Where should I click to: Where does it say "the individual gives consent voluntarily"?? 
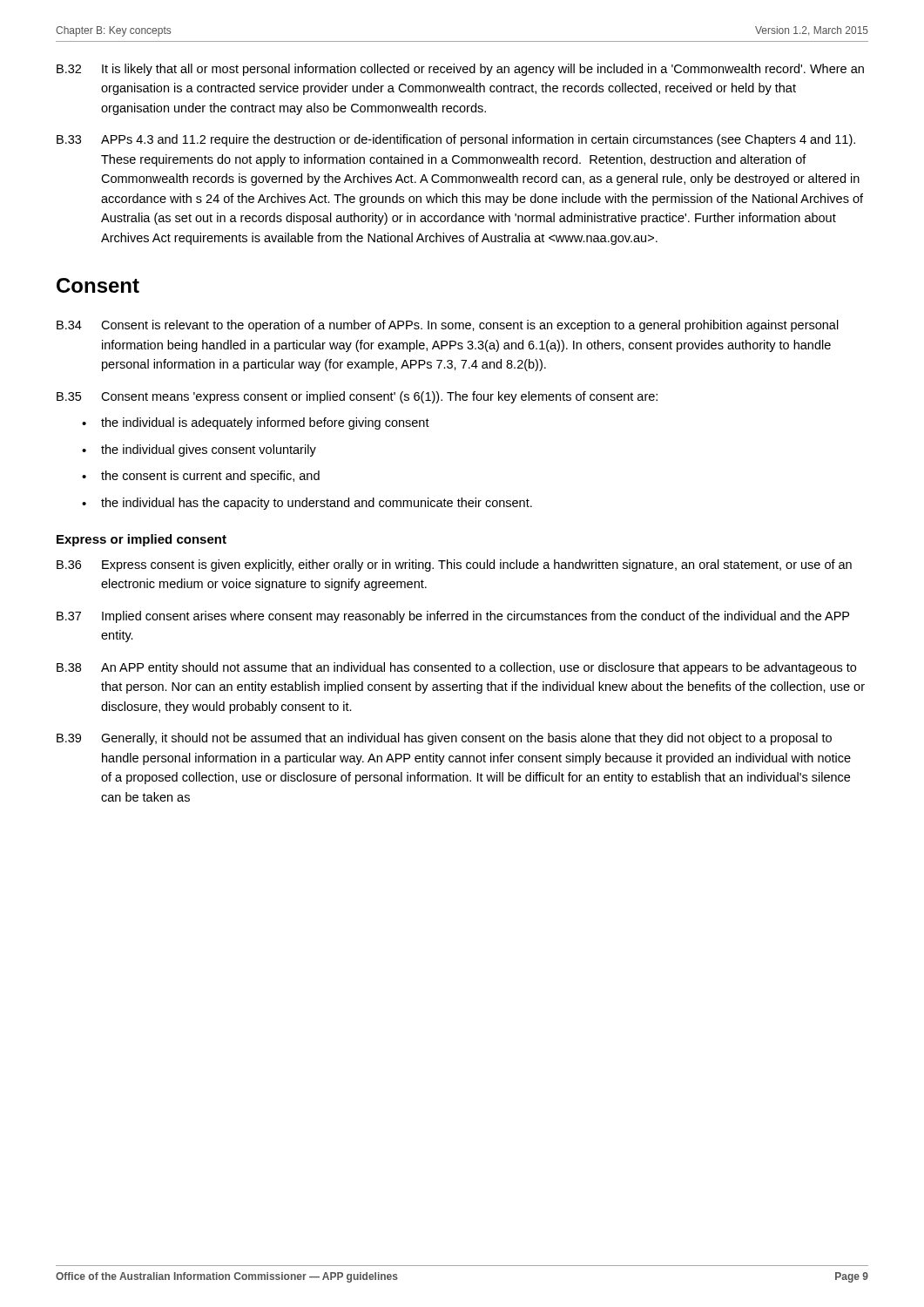point(208,449)
